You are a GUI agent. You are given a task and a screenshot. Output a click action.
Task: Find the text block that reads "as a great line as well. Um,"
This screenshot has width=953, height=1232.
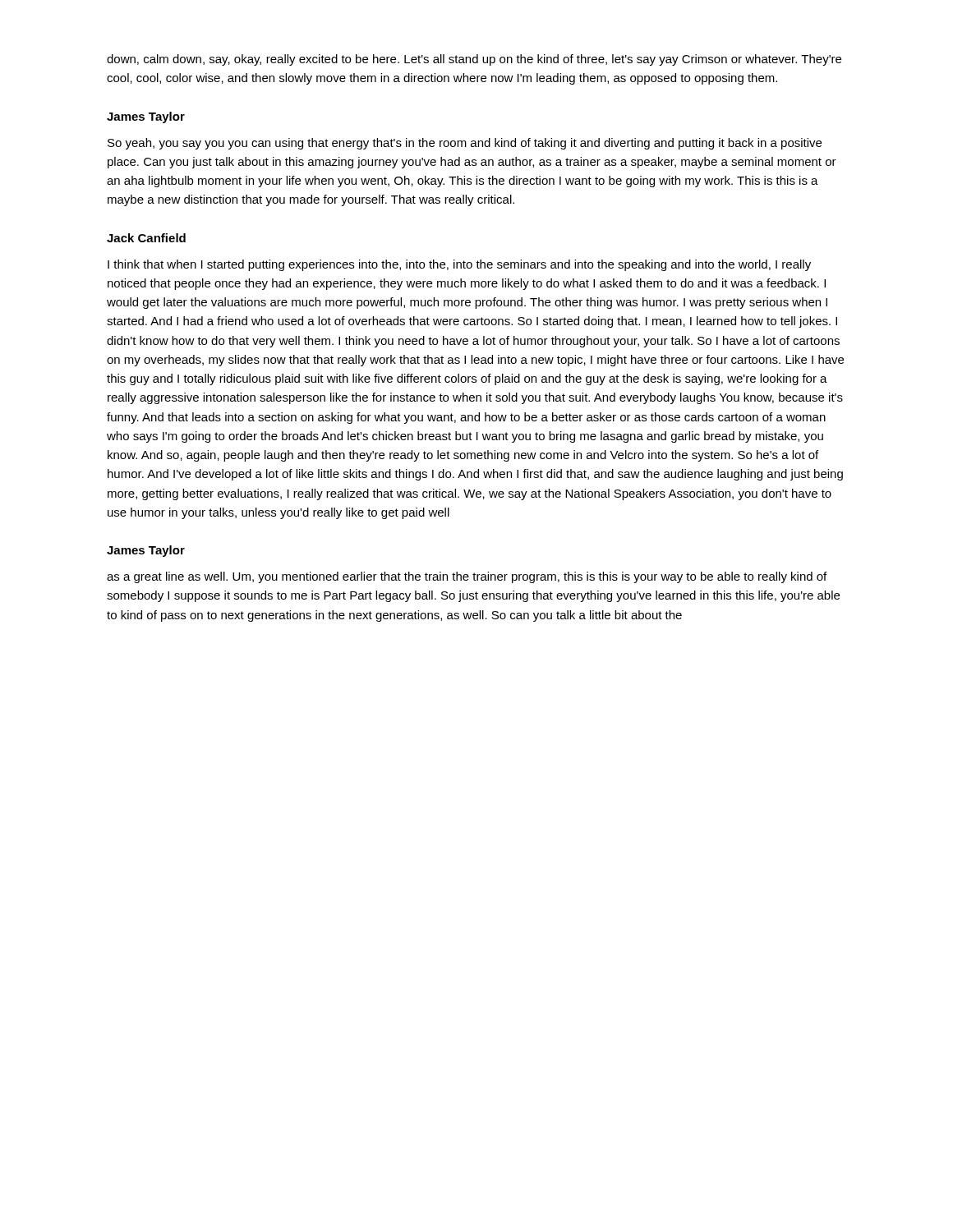point(474,595)
